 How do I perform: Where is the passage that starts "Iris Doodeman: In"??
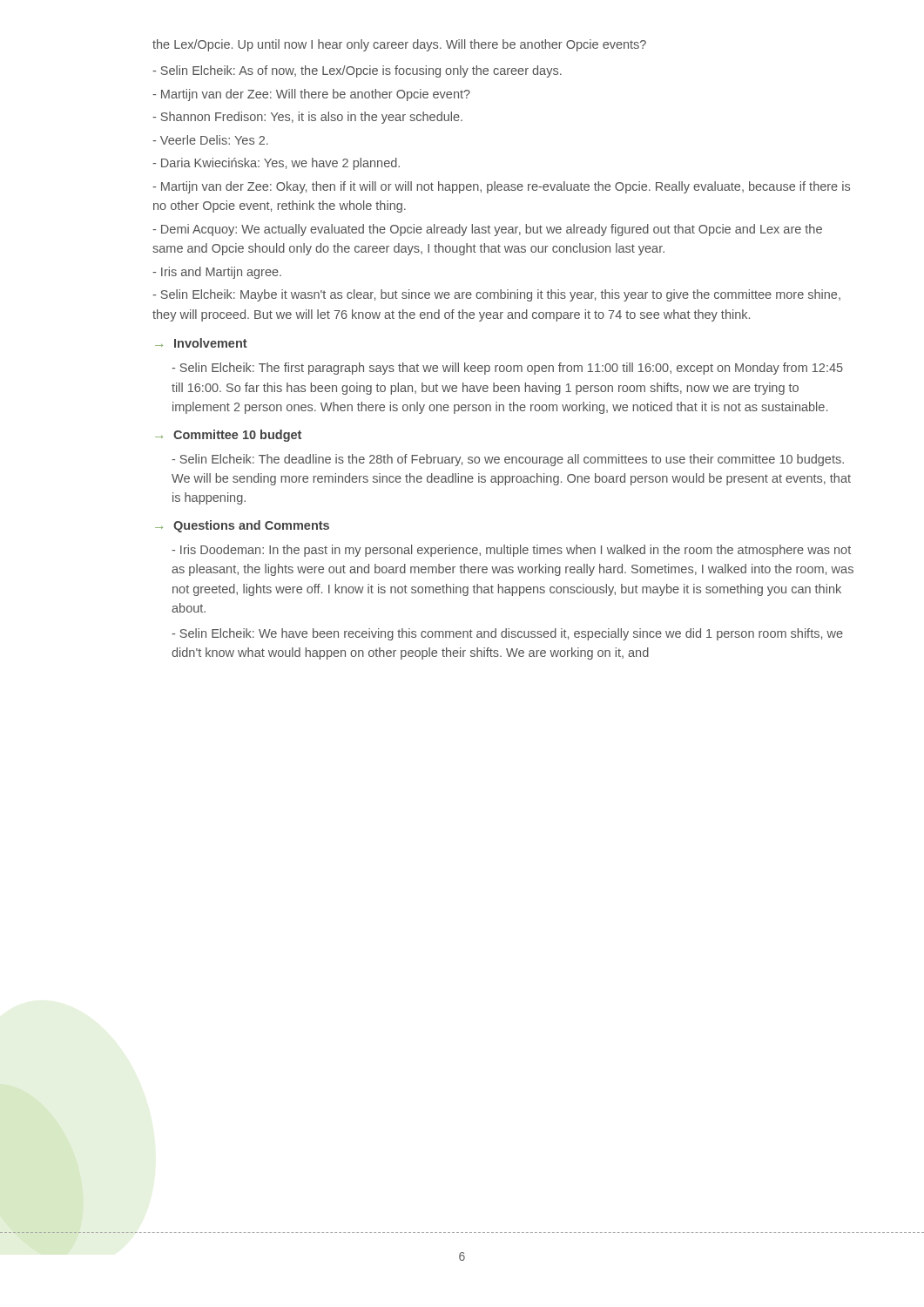(x=513, y=579)
